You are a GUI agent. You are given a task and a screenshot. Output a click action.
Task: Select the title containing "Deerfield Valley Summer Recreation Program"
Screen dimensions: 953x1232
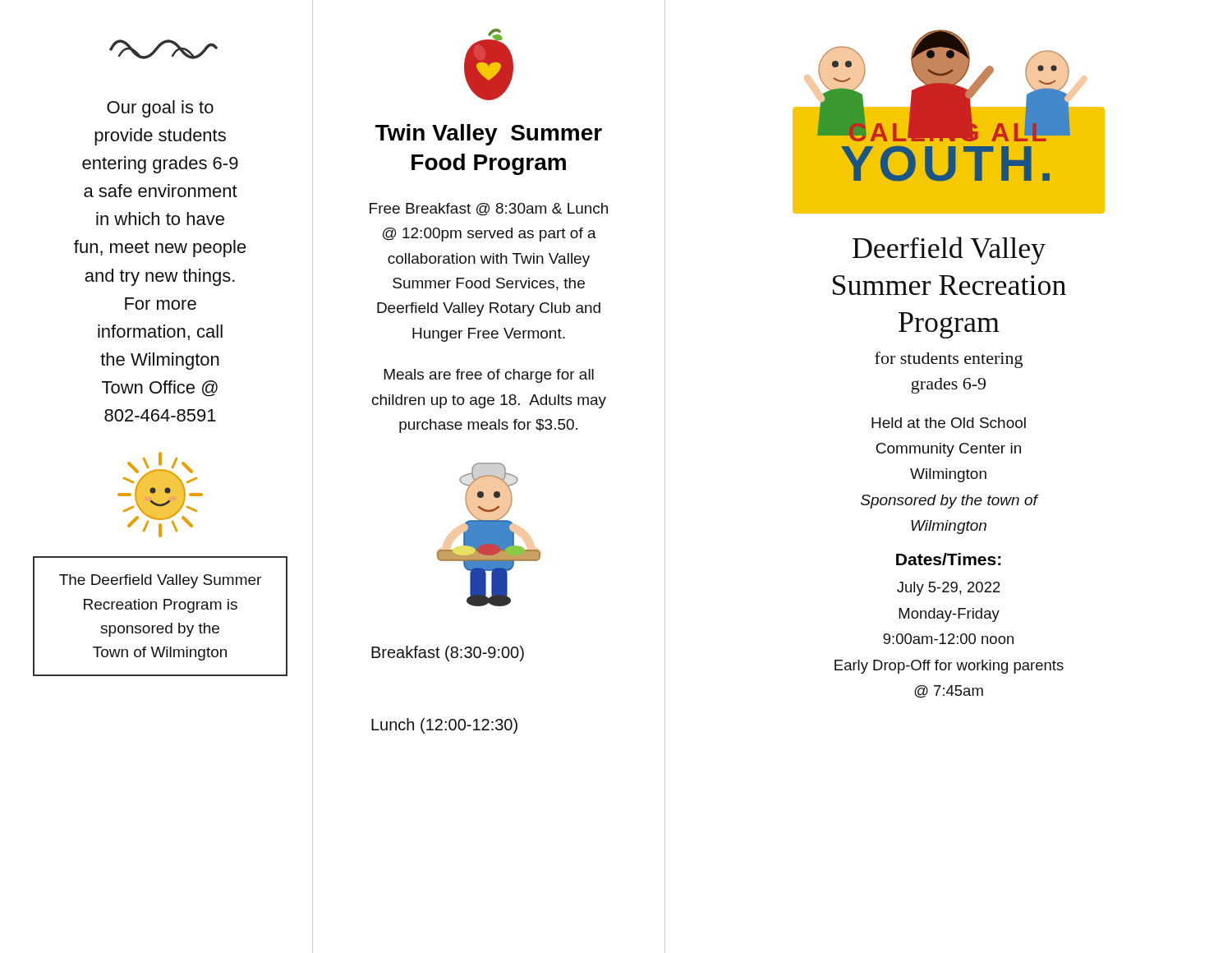coord(949,285)
